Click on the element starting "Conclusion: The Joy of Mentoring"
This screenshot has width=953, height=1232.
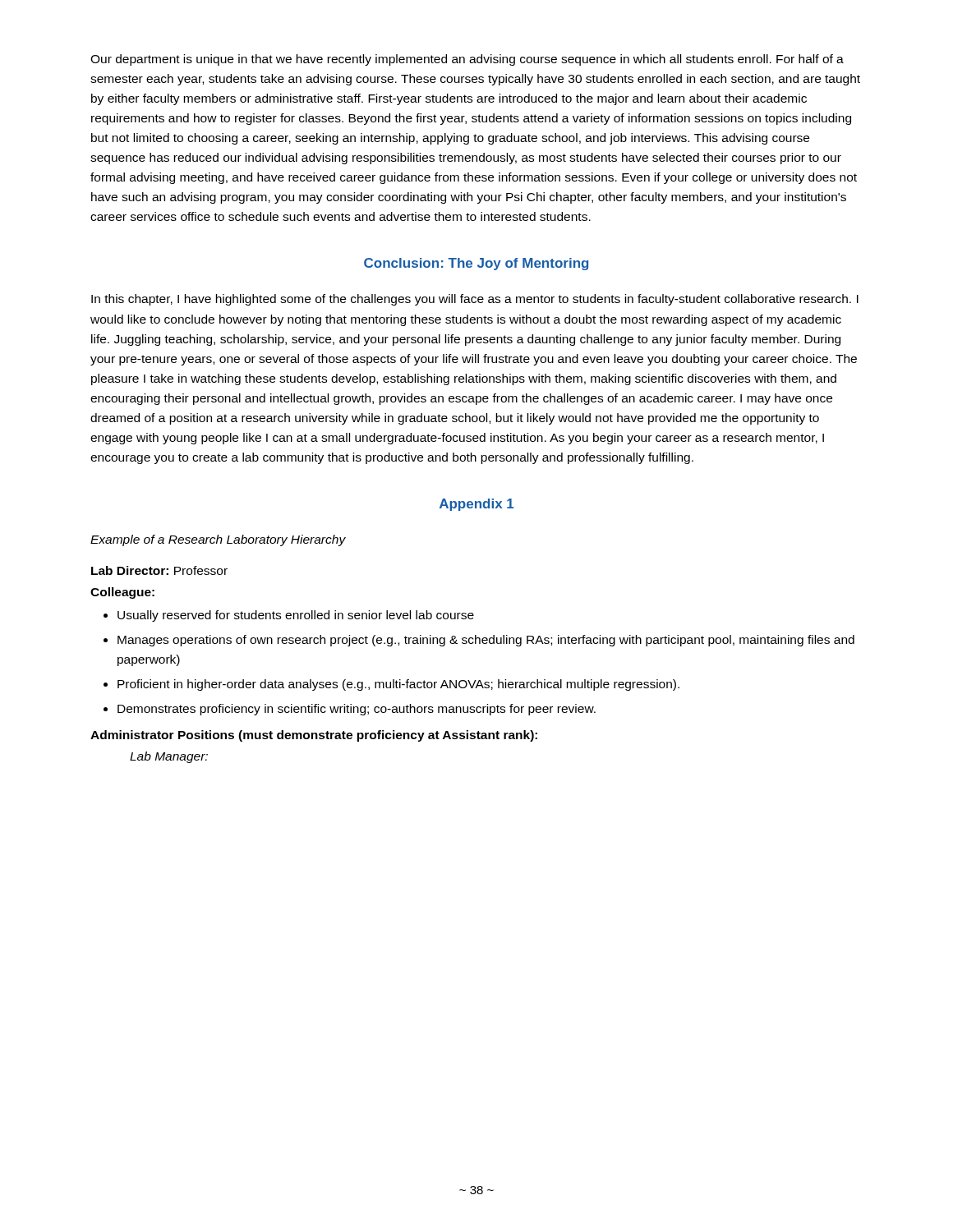coord(476,263)
